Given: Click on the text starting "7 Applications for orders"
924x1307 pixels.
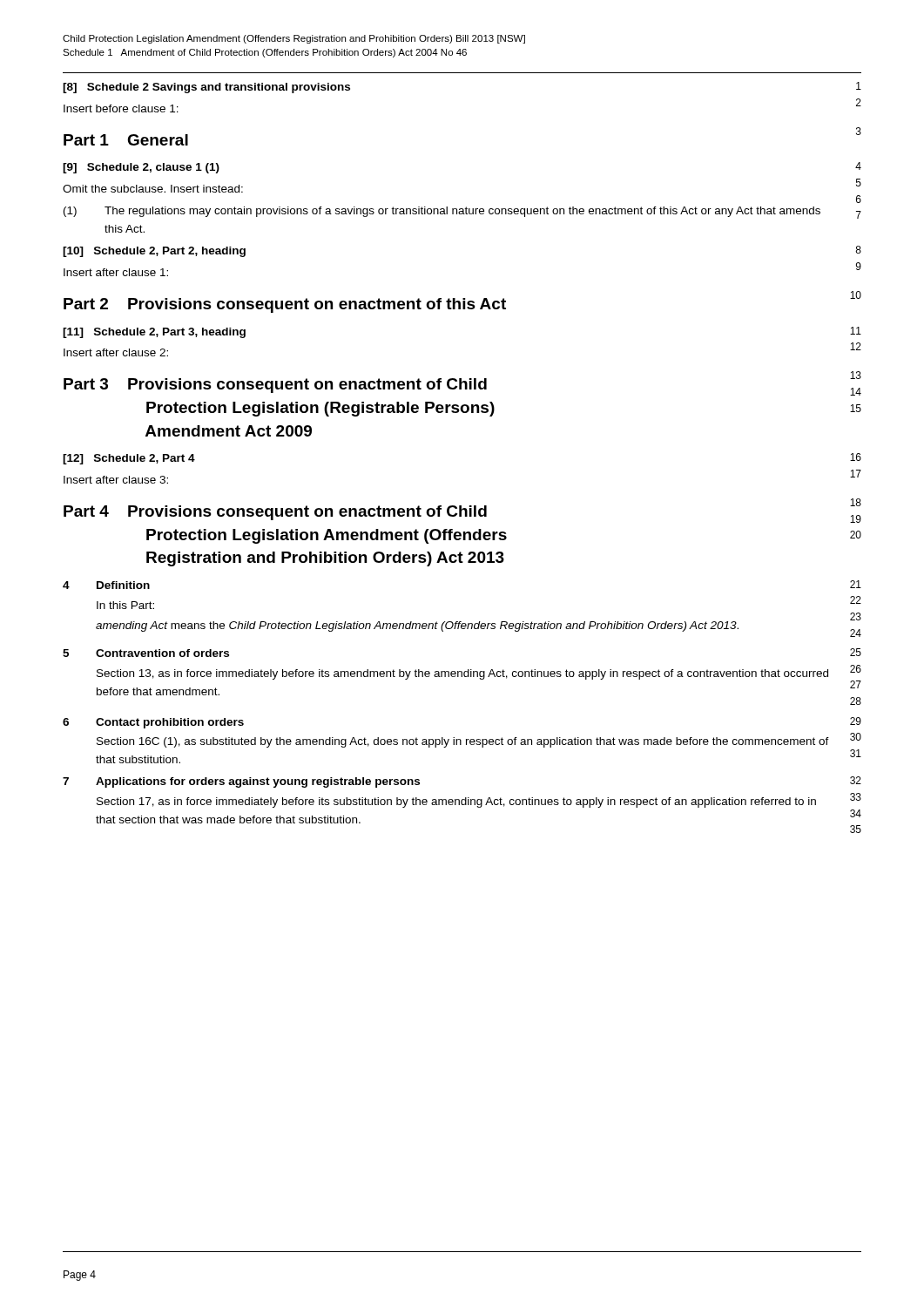Looking at the screenshot, I should (x=462, y=806).
